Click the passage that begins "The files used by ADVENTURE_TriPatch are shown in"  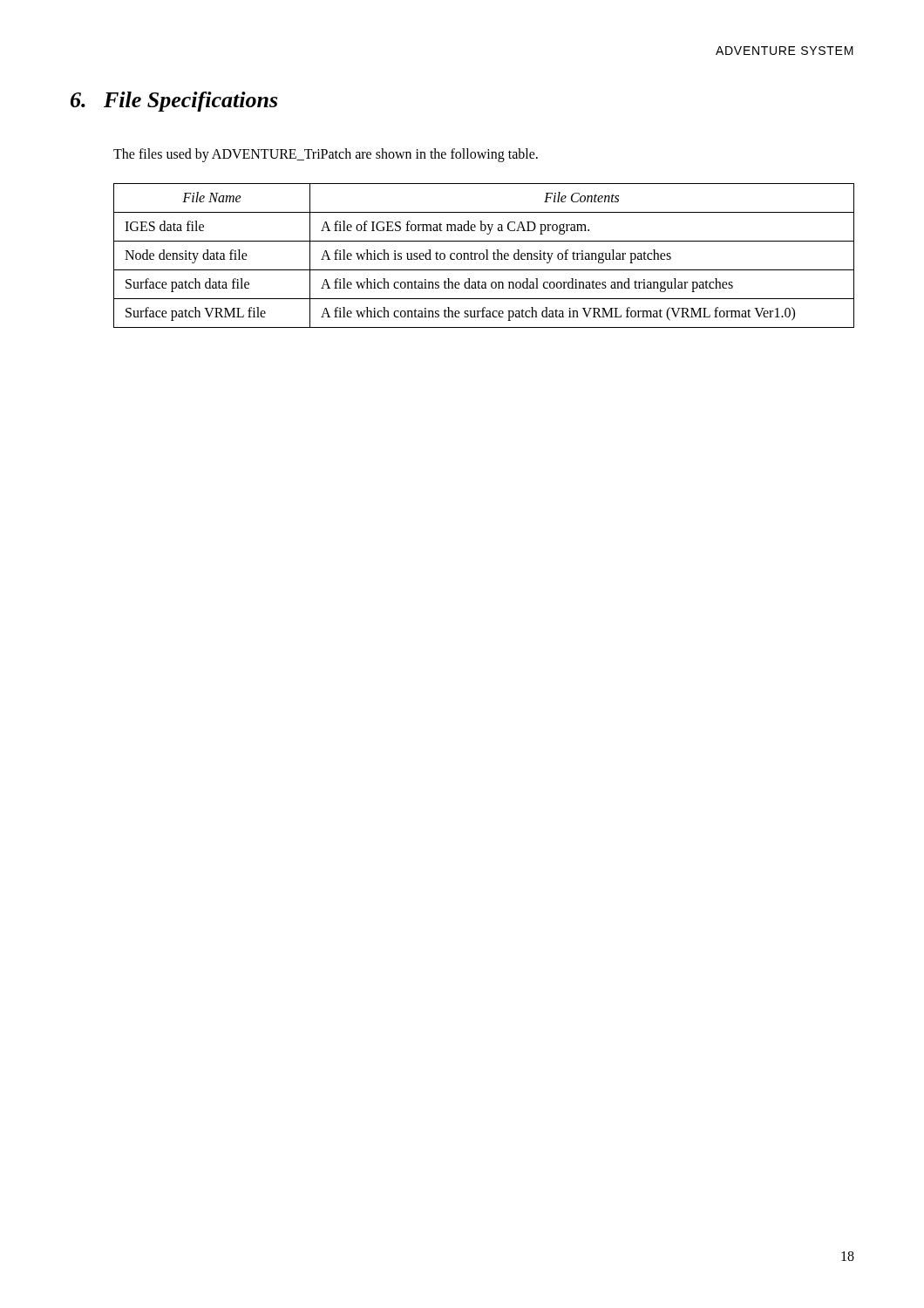pos(326,154)
